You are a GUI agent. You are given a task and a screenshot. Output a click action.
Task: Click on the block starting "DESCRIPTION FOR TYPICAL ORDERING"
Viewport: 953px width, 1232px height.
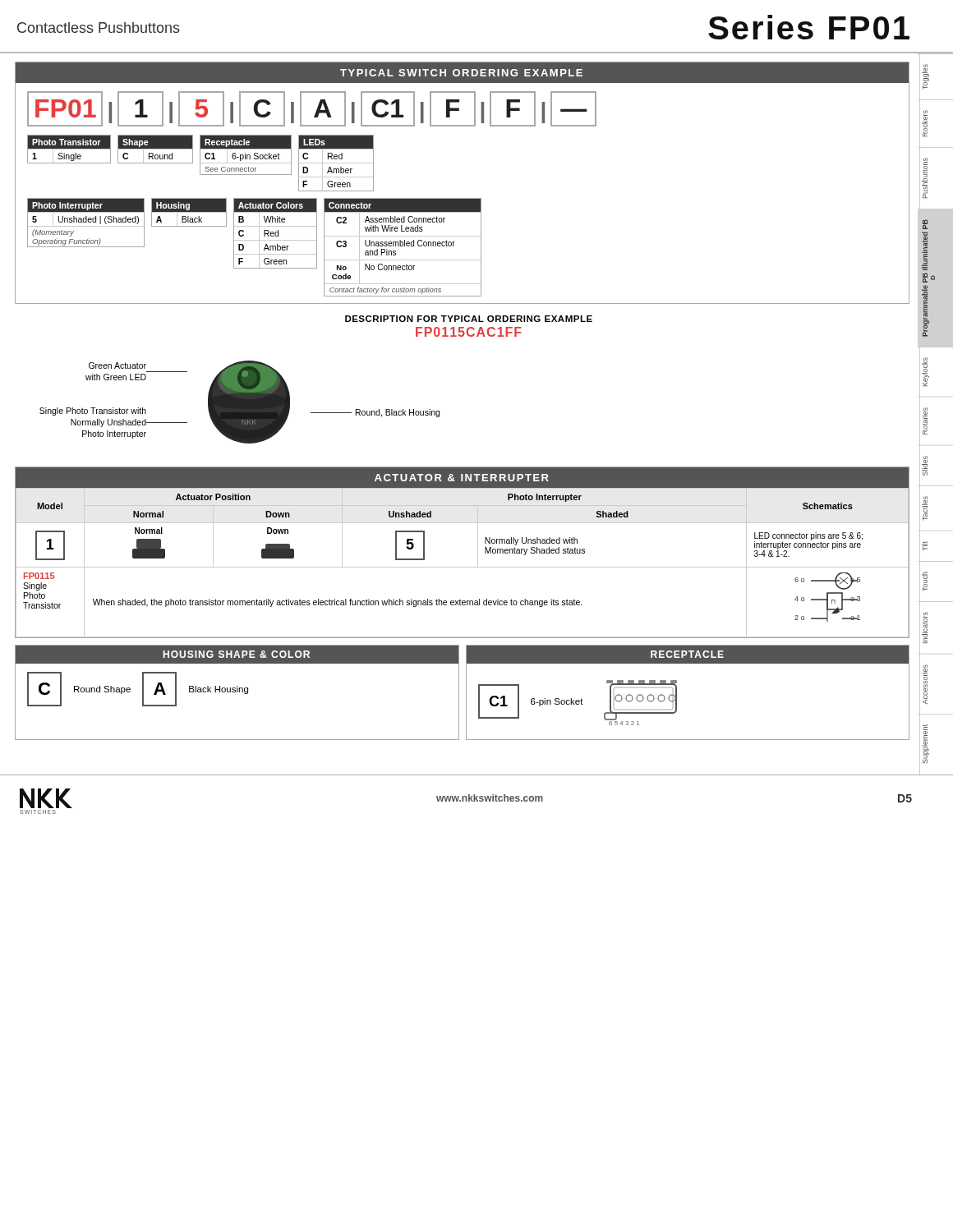469,319
